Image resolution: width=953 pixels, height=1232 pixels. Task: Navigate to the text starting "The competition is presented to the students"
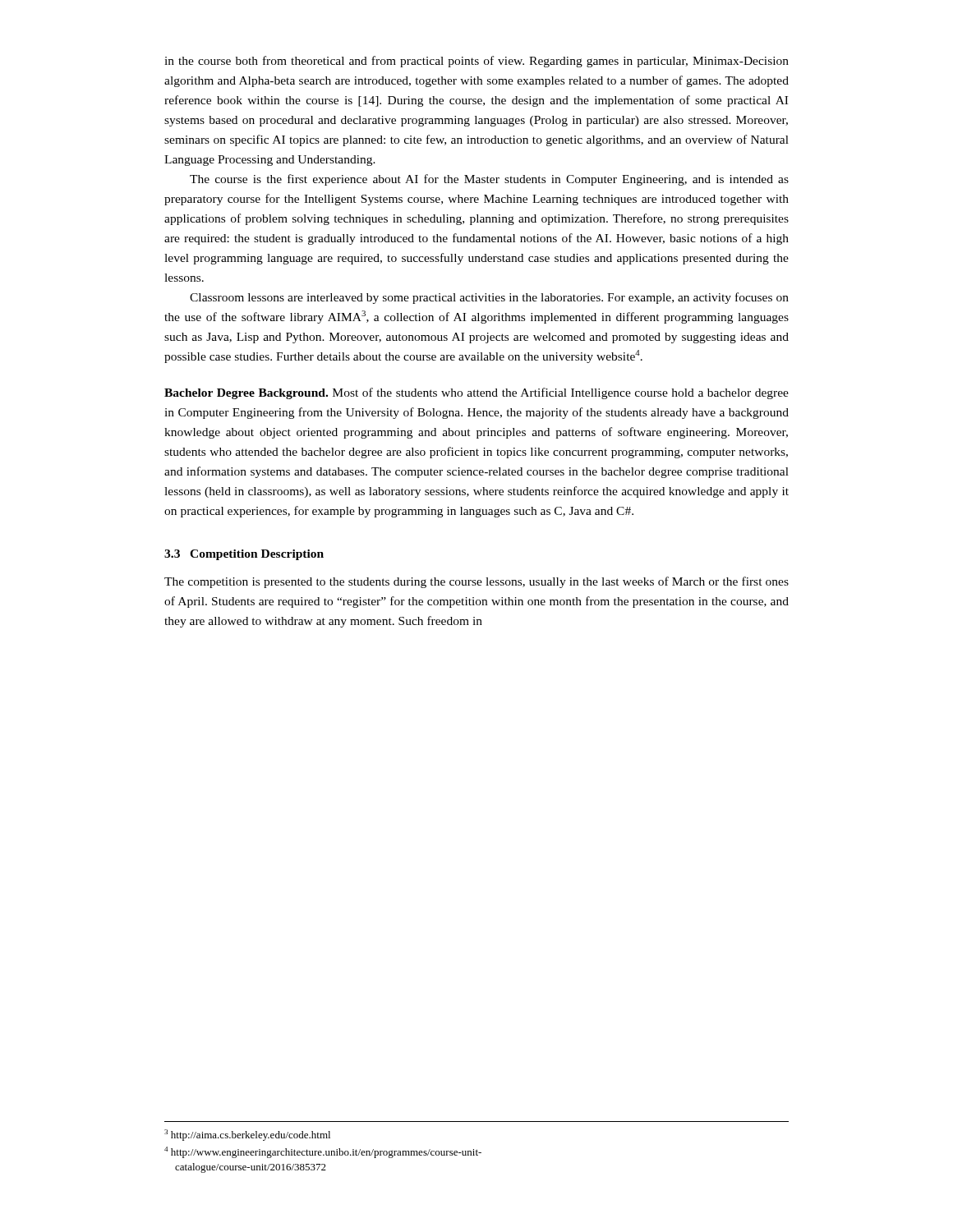coord(476,602)
